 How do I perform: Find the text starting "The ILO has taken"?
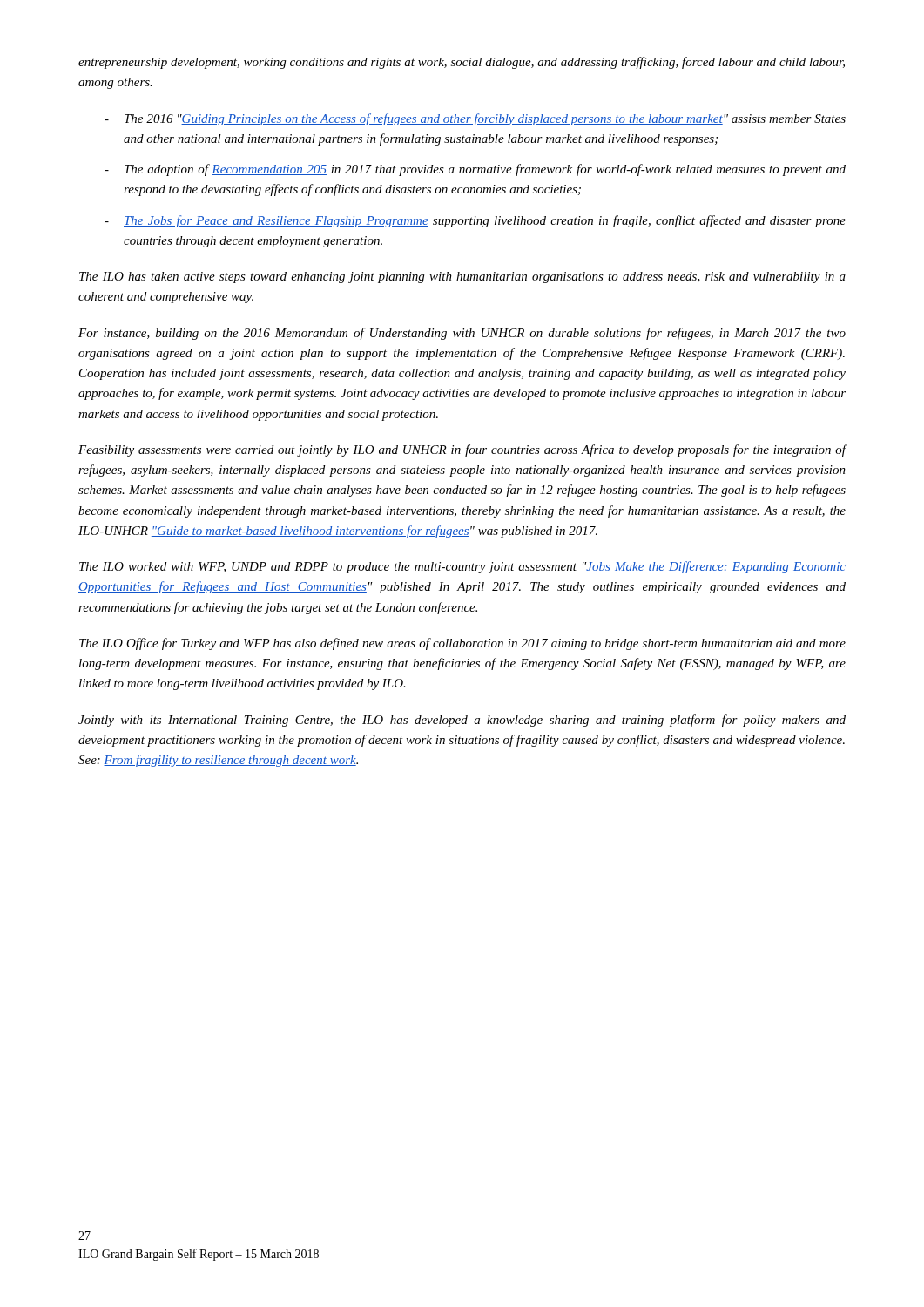462,286
